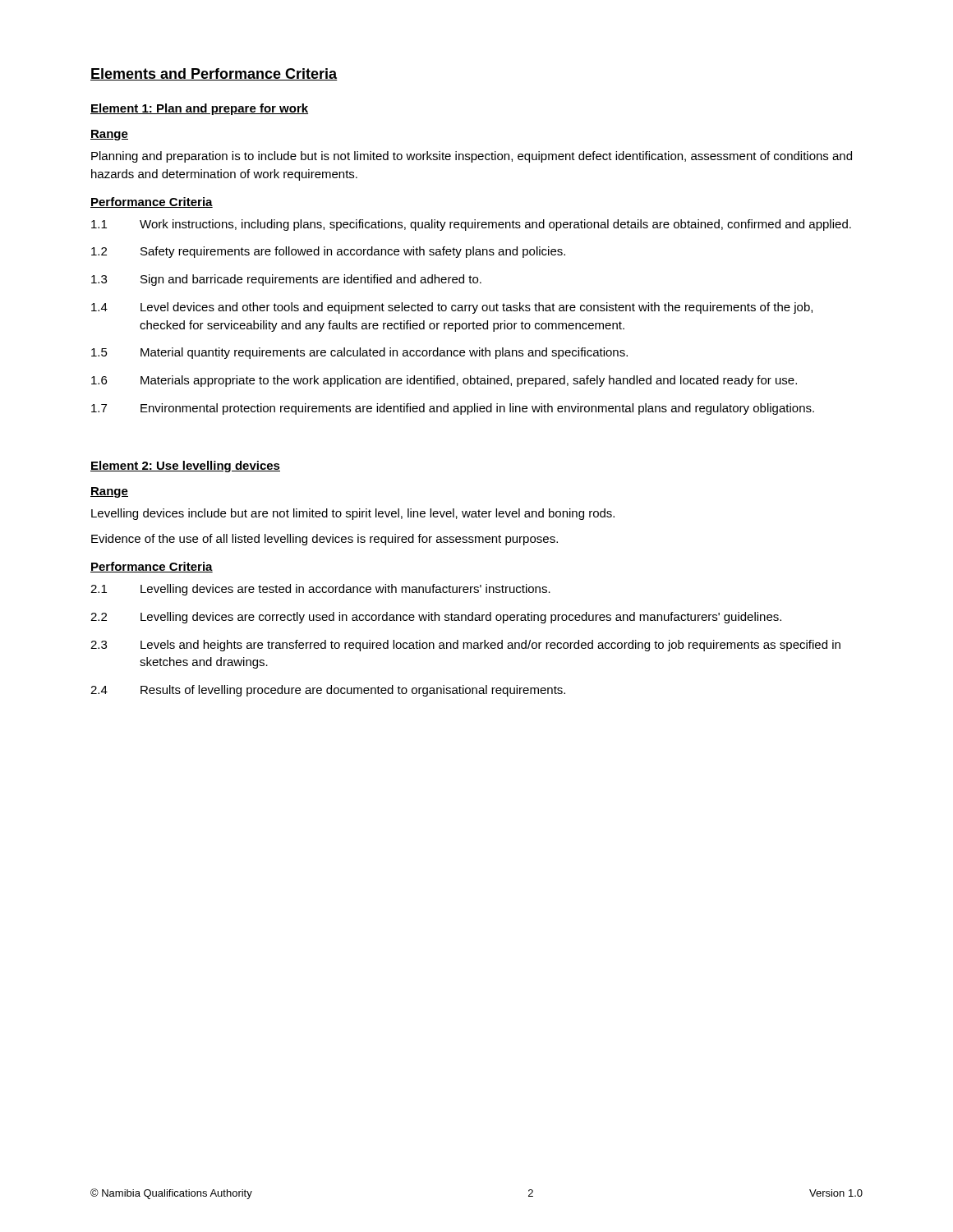Find the text block that reads "Planning and preparation is to include but"
Viewport: 953px width, 1232px height.
click(x=472, y=165)
